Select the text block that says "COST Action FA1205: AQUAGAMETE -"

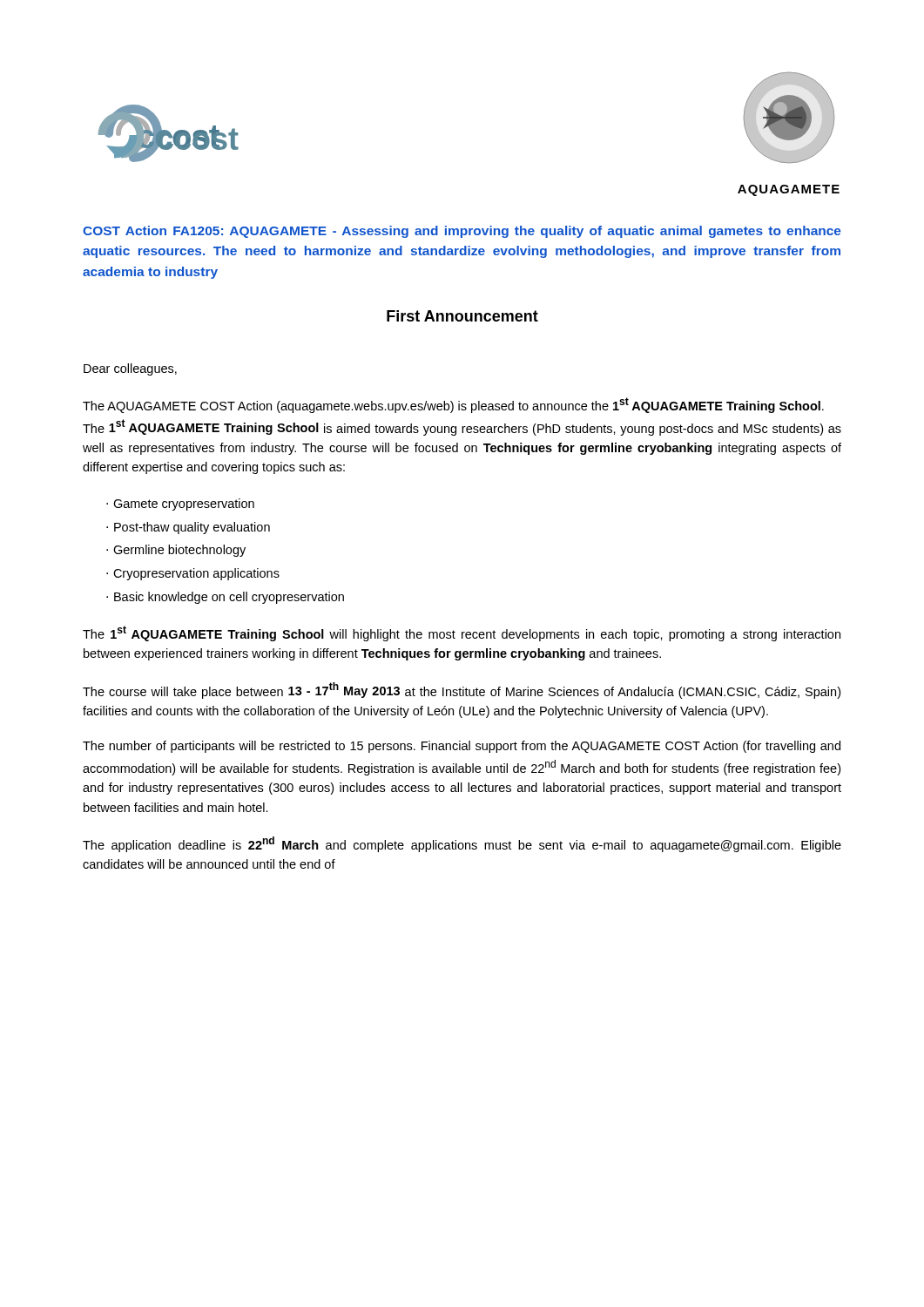point(462,251)
